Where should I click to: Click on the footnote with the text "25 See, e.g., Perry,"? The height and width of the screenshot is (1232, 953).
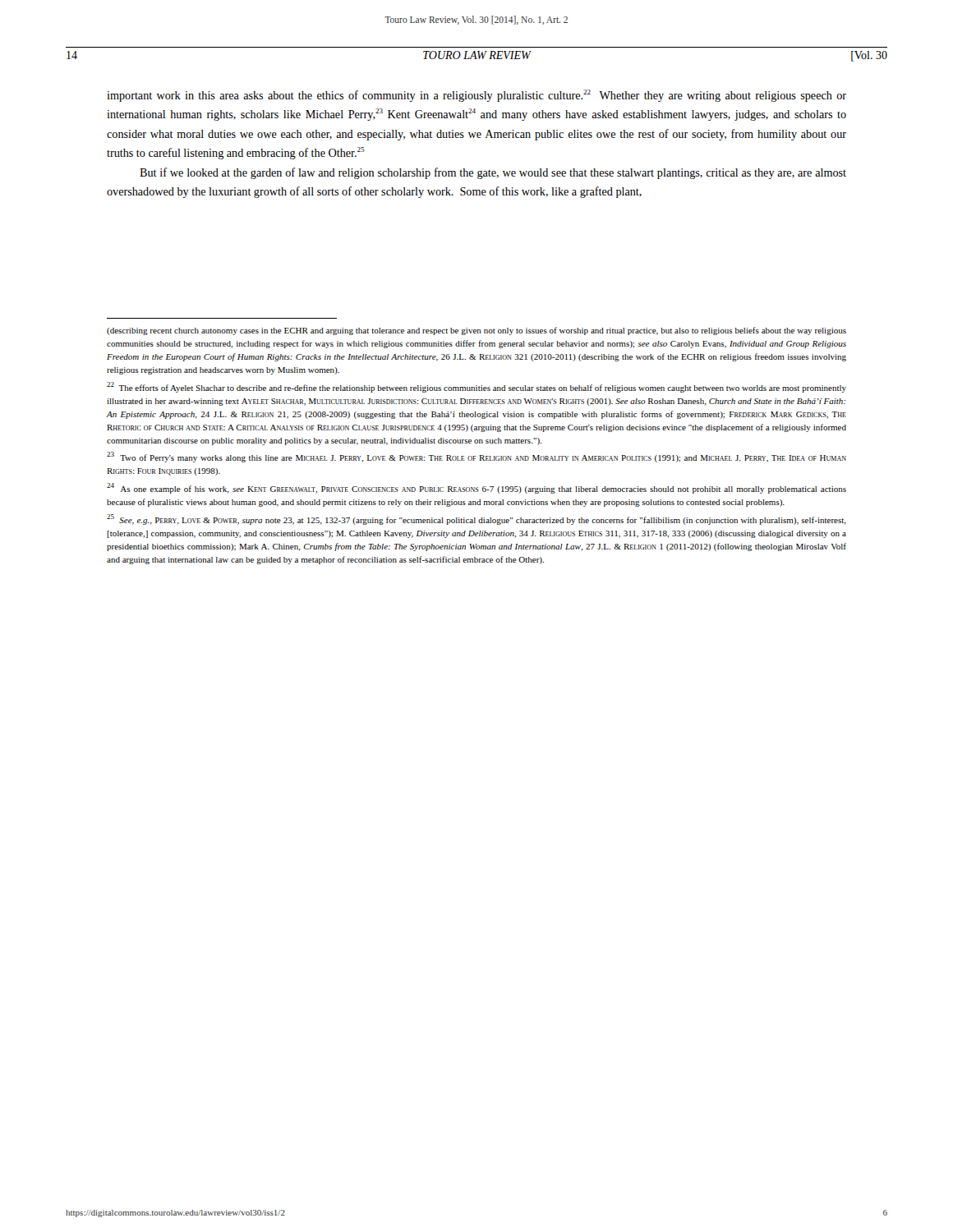coord(476,539)
